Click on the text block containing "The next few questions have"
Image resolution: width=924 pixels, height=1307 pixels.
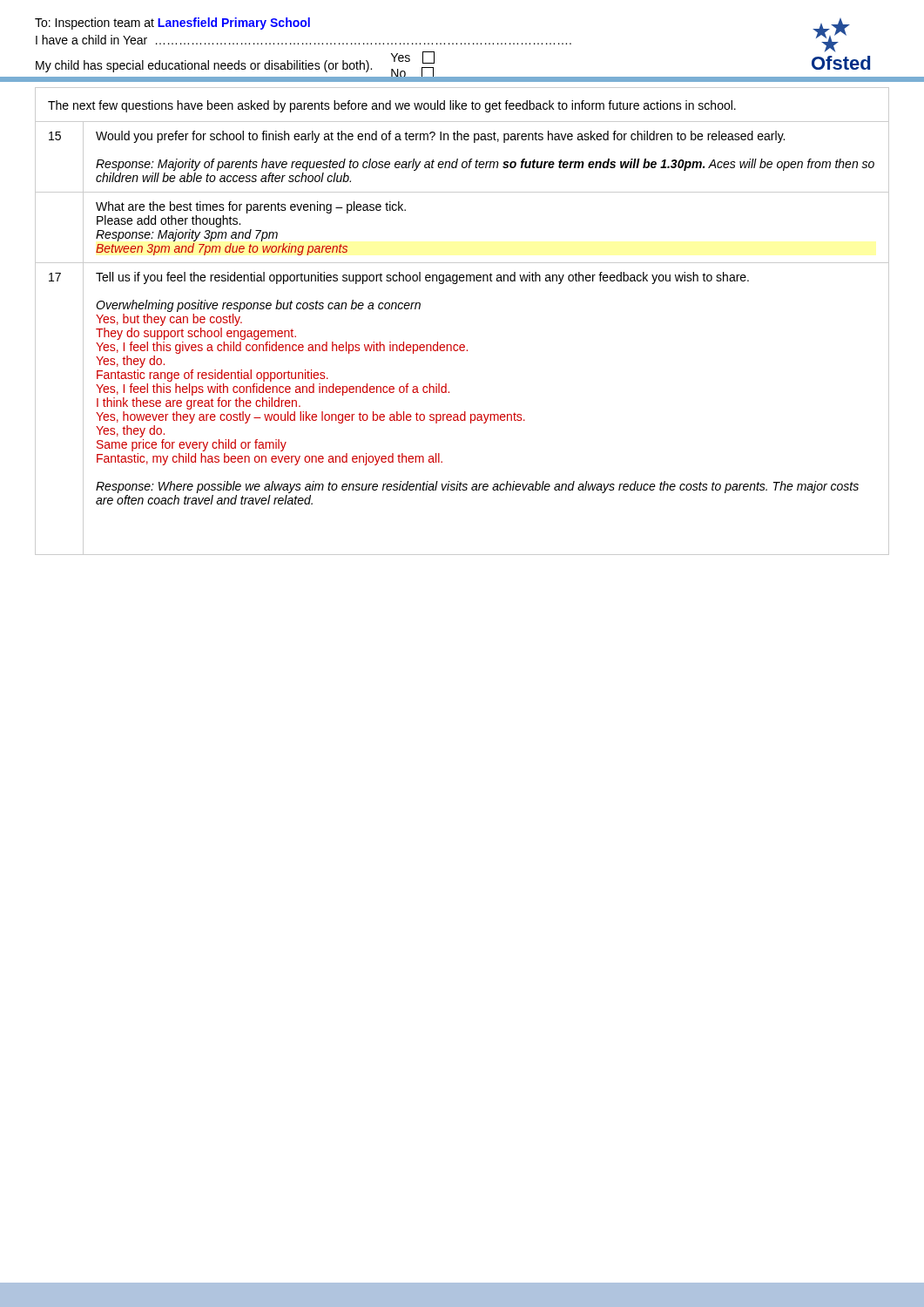[x=462, y=321]
